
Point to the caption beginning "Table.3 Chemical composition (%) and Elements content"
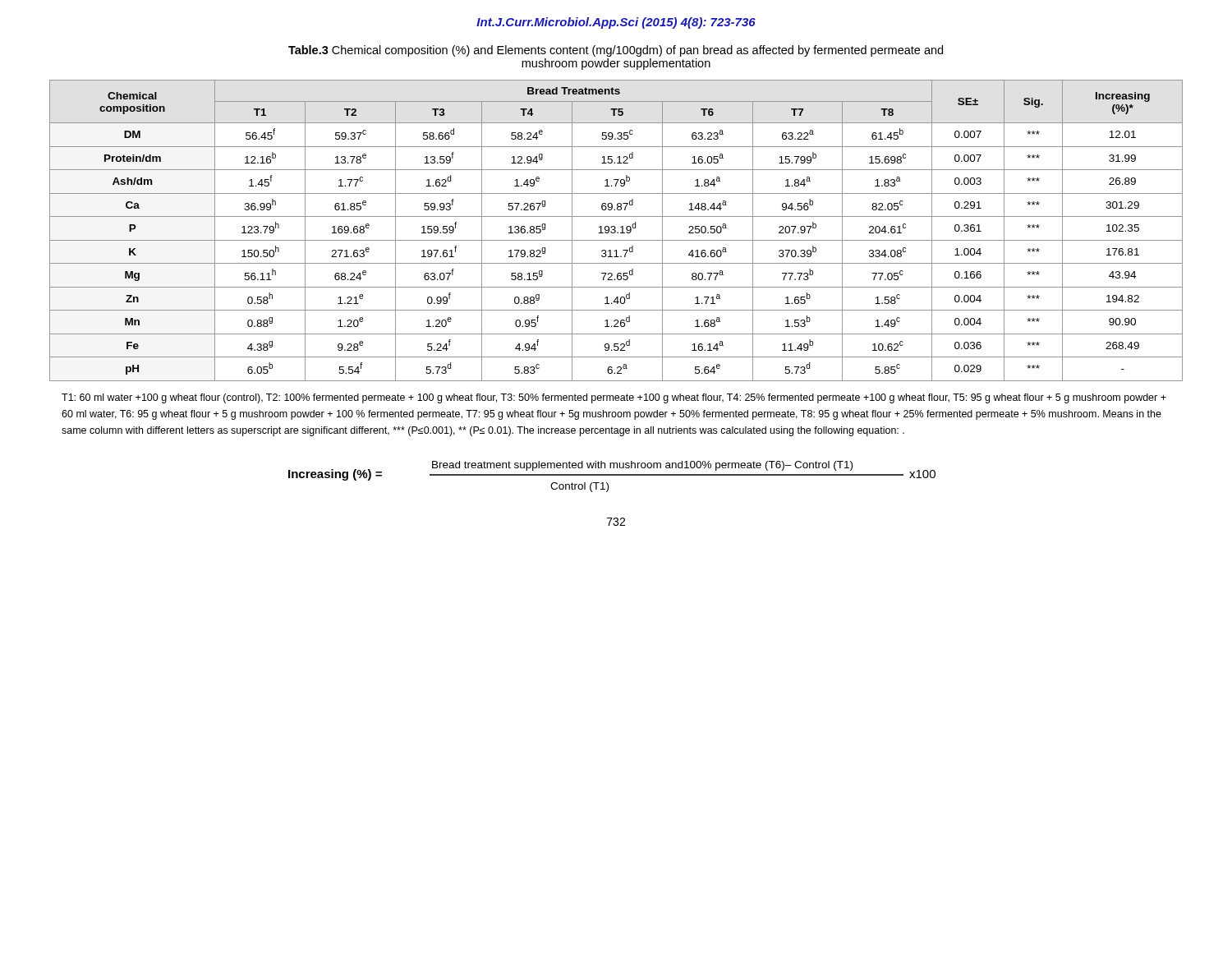click(x=616, y=57)
